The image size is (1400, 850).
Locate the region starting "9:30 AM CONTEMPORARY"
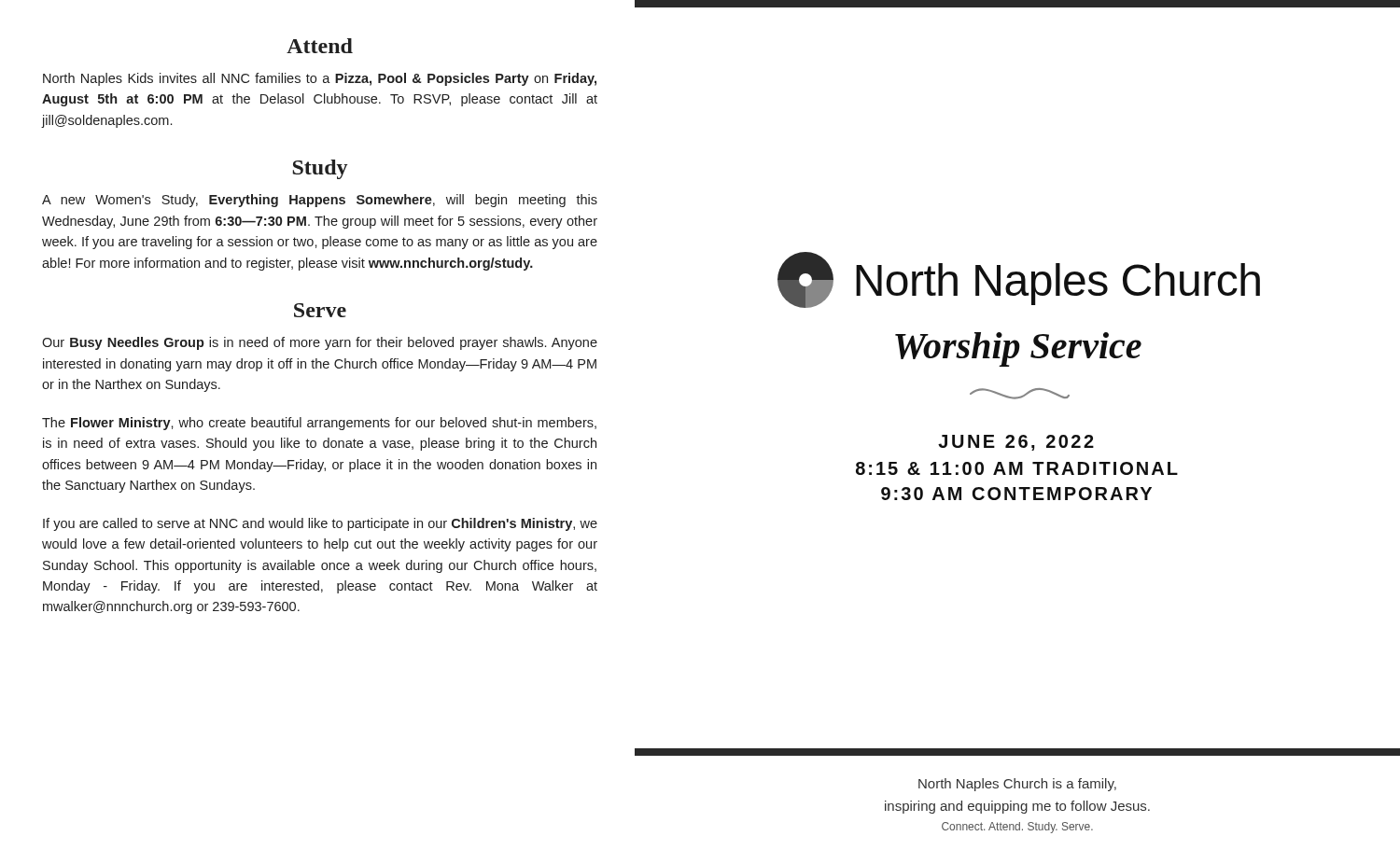coord(1017,494)
